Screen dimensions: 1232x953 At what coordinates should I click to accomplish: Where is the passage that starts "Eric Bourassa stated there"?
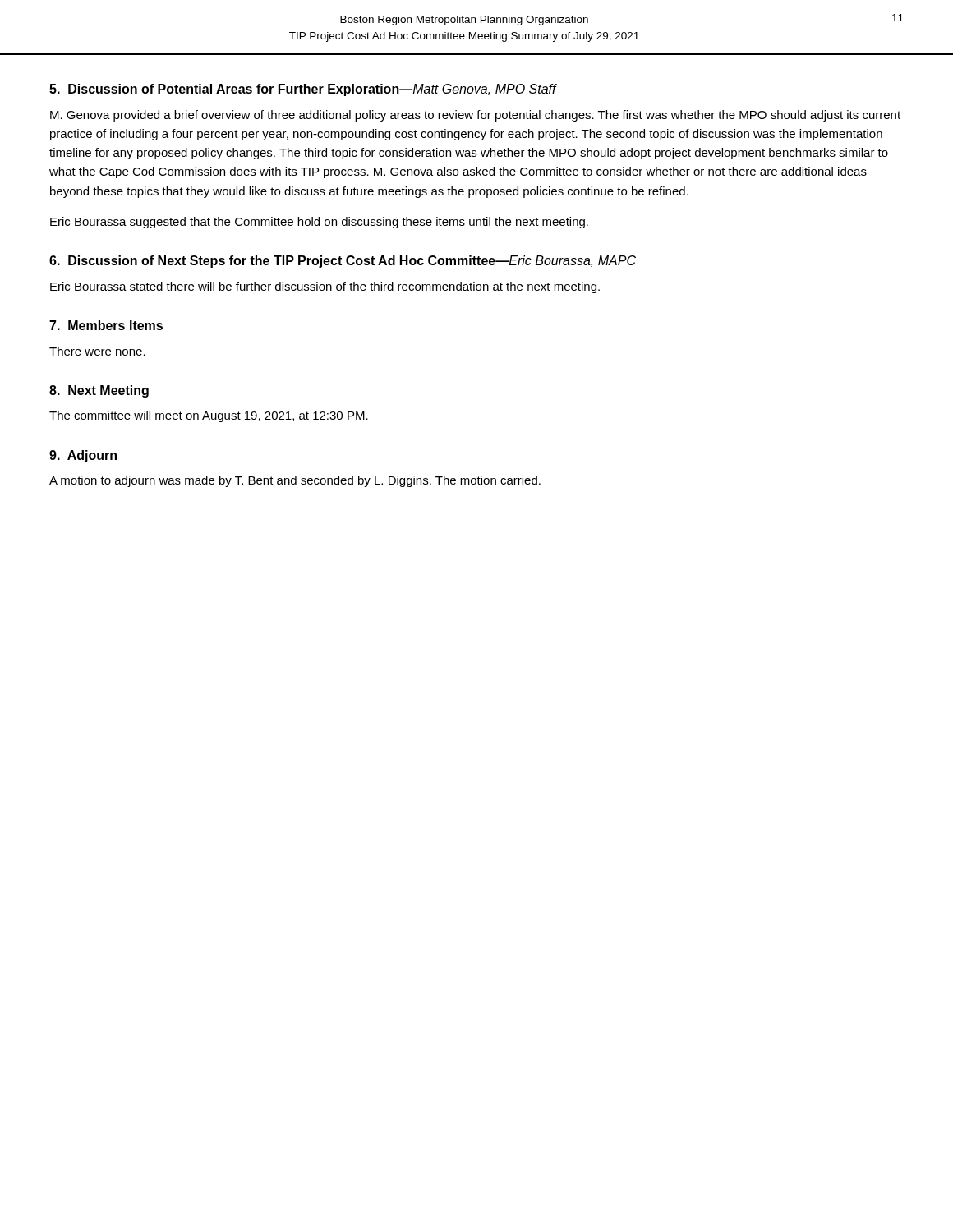[x=325, y=286]
